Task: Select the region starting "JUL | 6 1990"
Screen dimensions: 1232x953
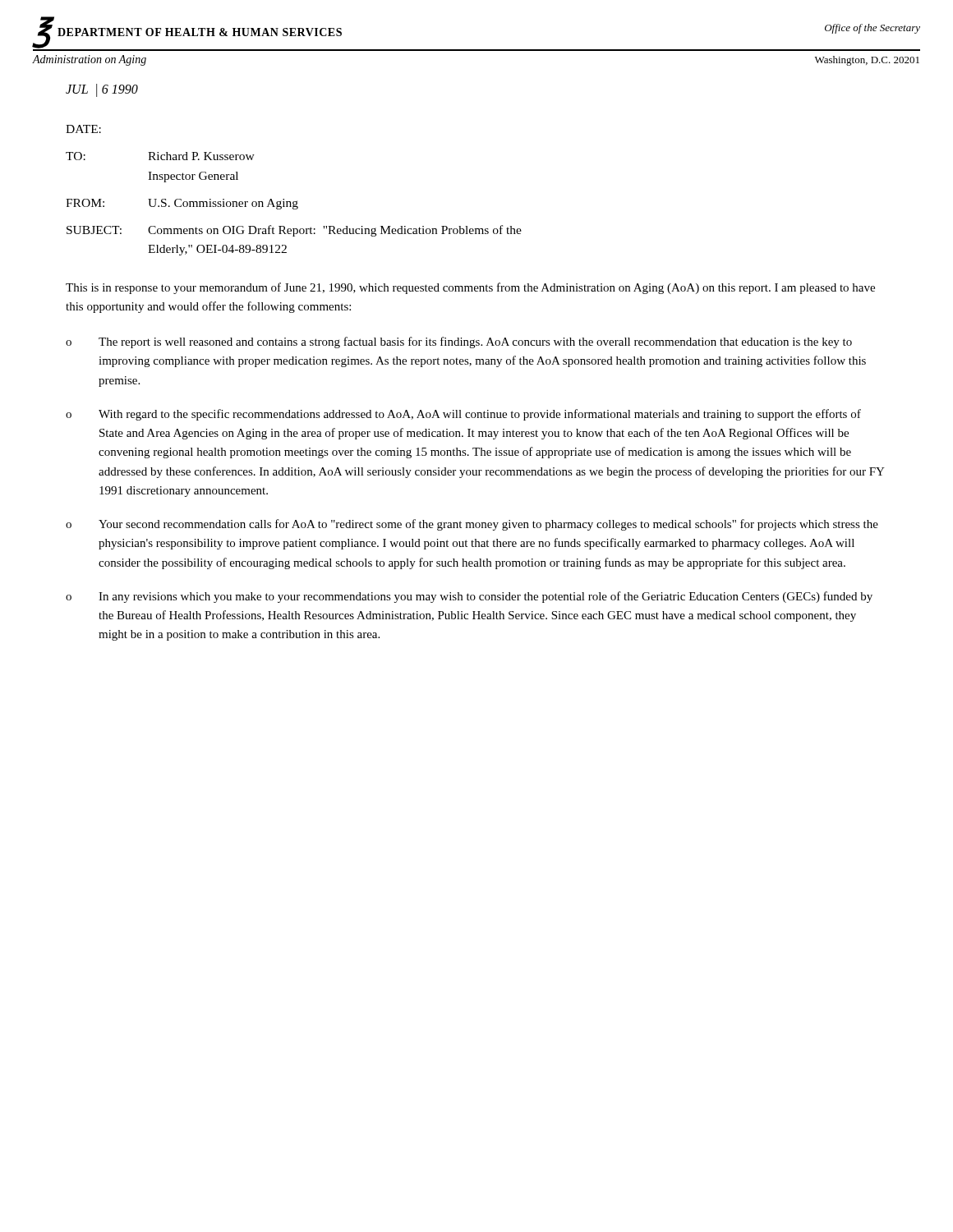Action: pyautogui.click(x=102, y=89)
